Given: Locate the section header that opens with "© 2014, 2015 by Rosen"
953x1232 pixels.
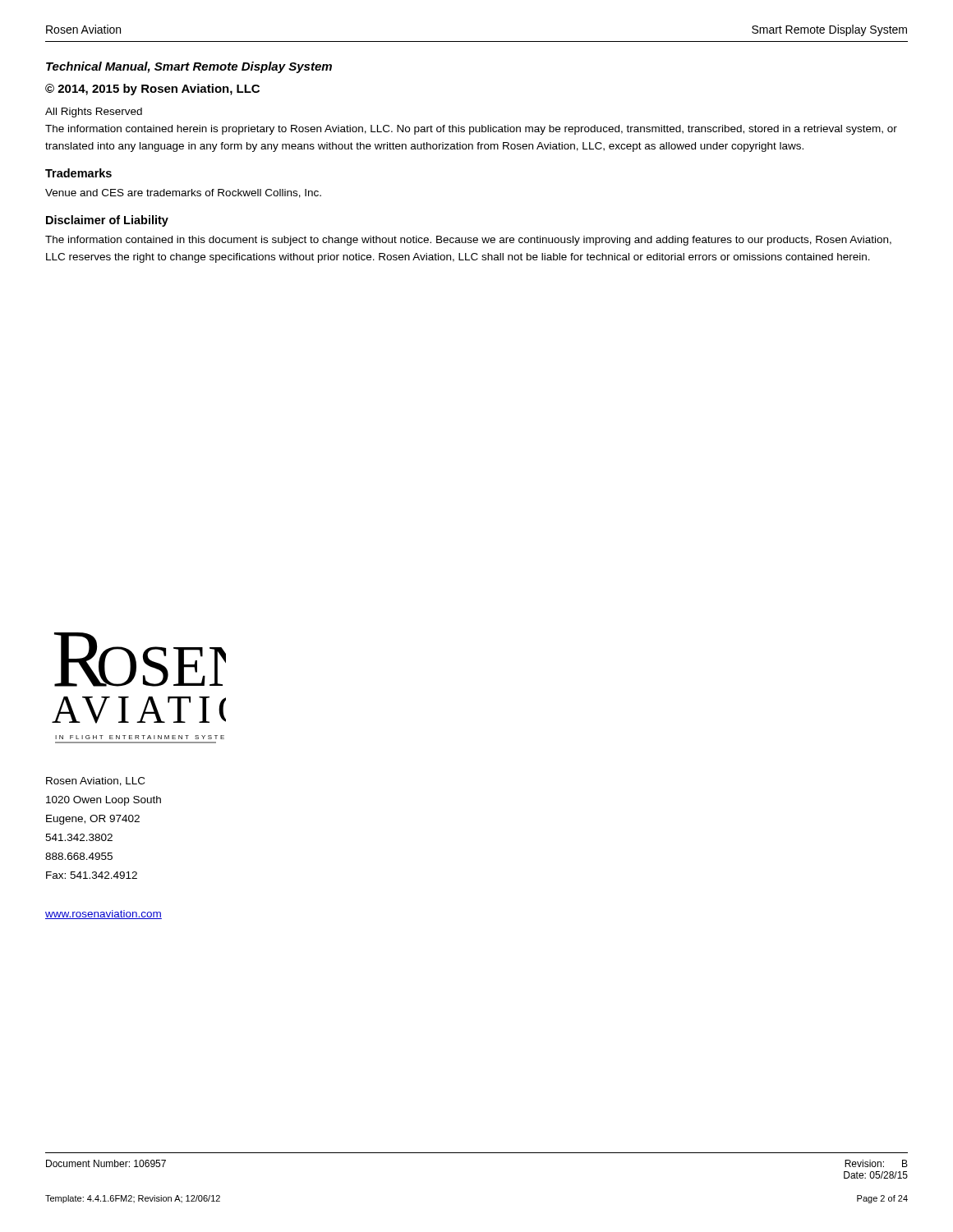Looking at the screenshot, I should pos(153,88).
